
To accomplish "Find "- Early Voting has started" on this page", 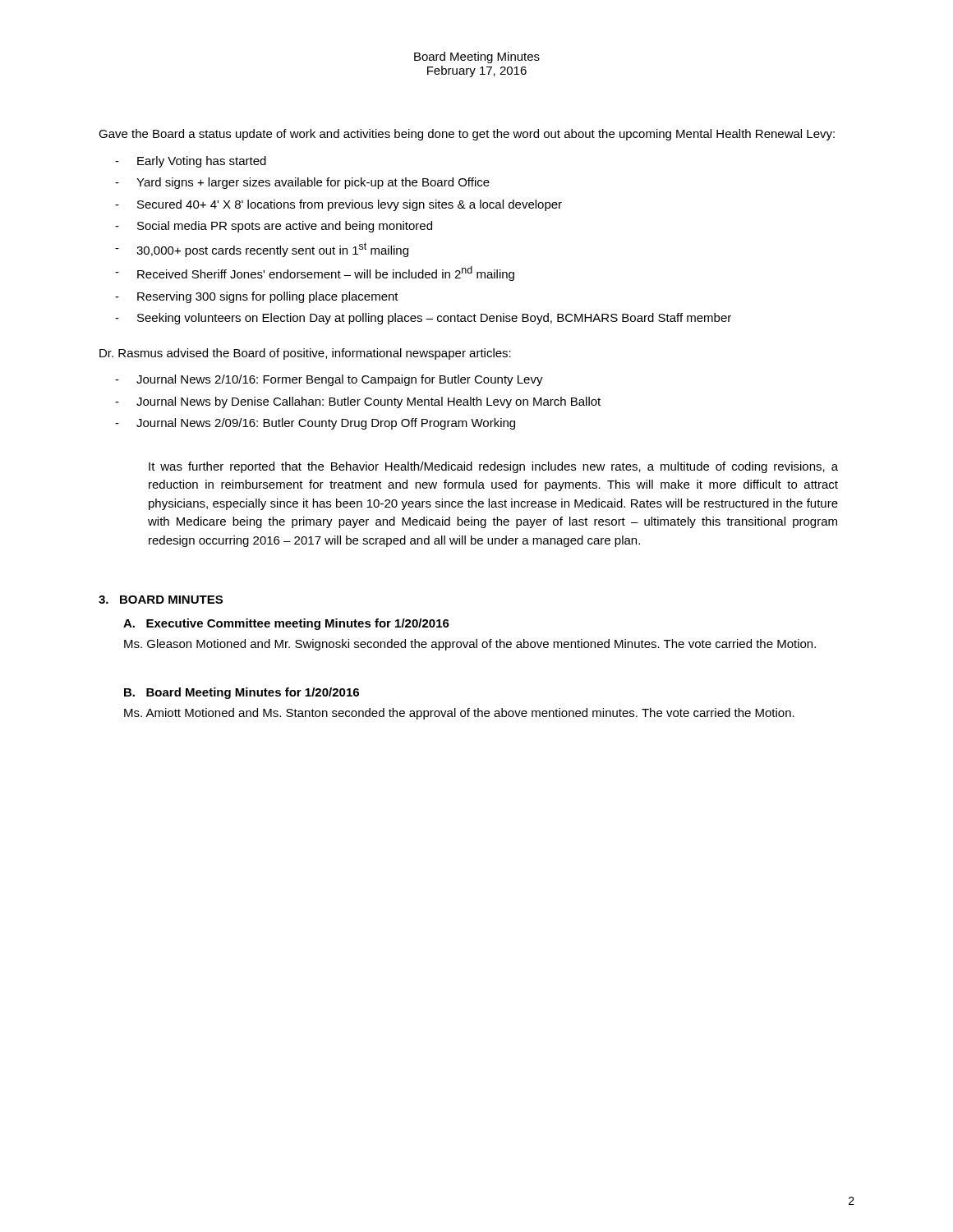I will click(x=191, y=162).
